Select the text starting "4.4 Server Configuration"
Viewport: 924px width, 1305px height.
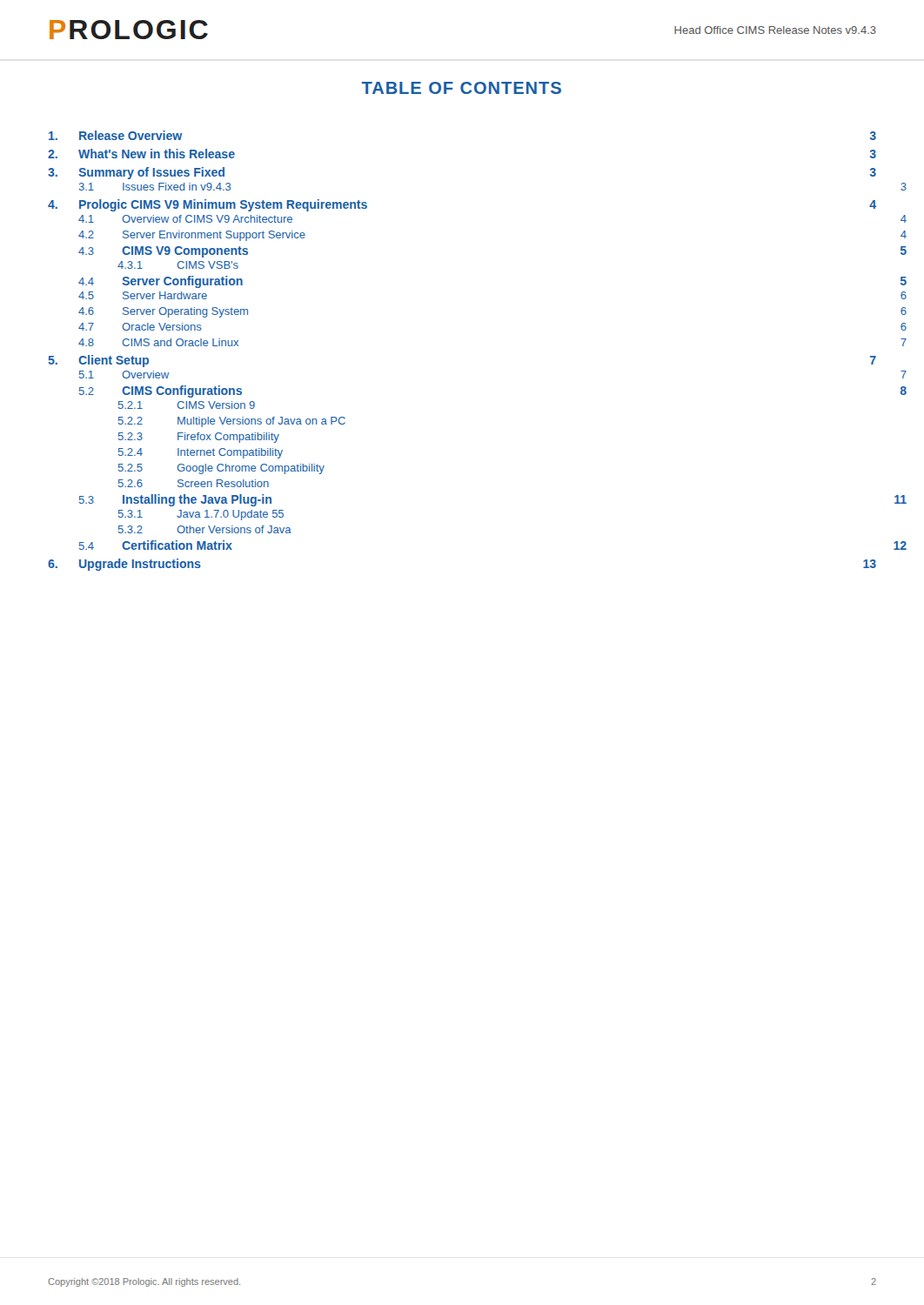[182, 281]
